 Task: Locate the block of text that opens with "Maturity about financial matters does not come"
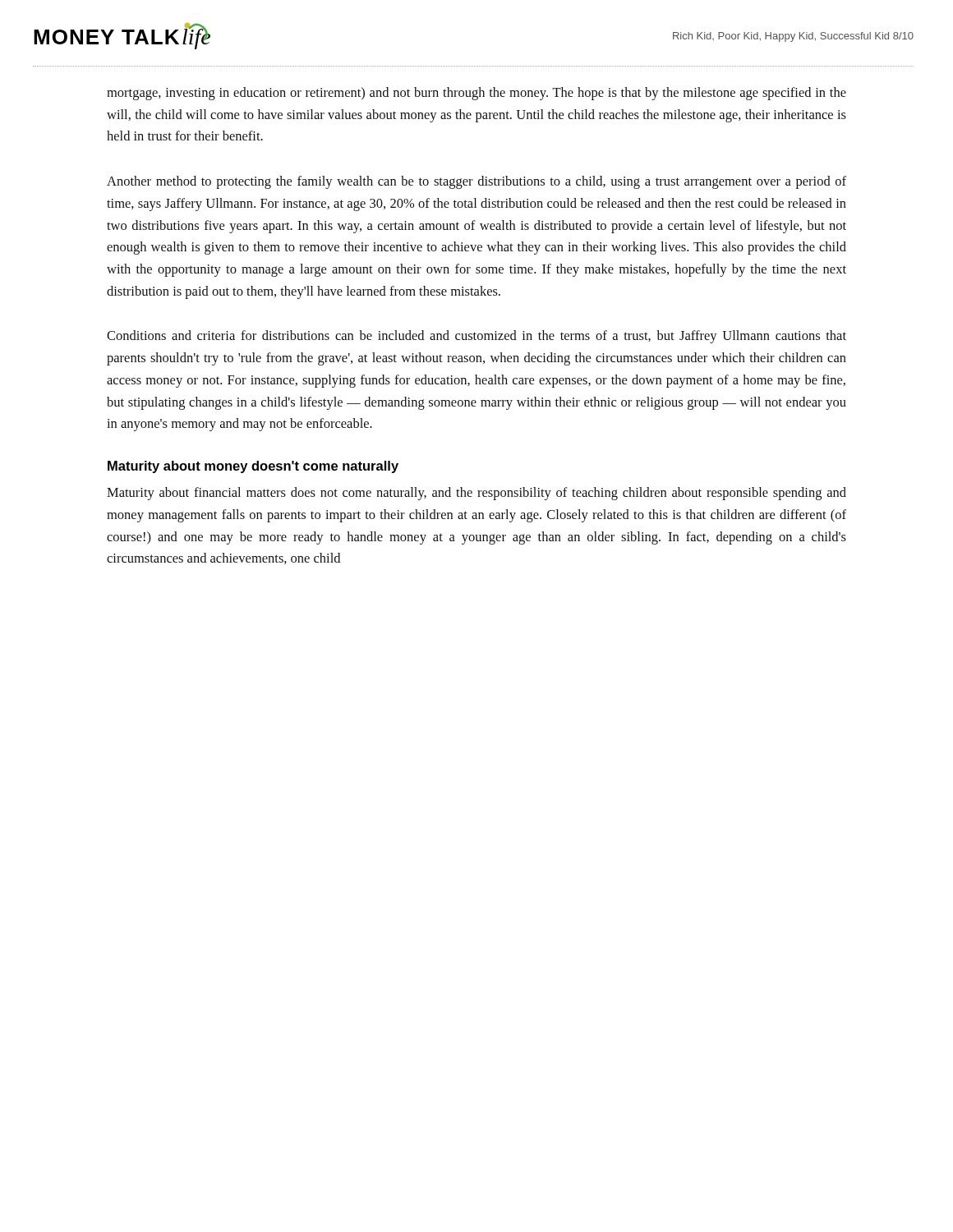click(x=476, y=525)
